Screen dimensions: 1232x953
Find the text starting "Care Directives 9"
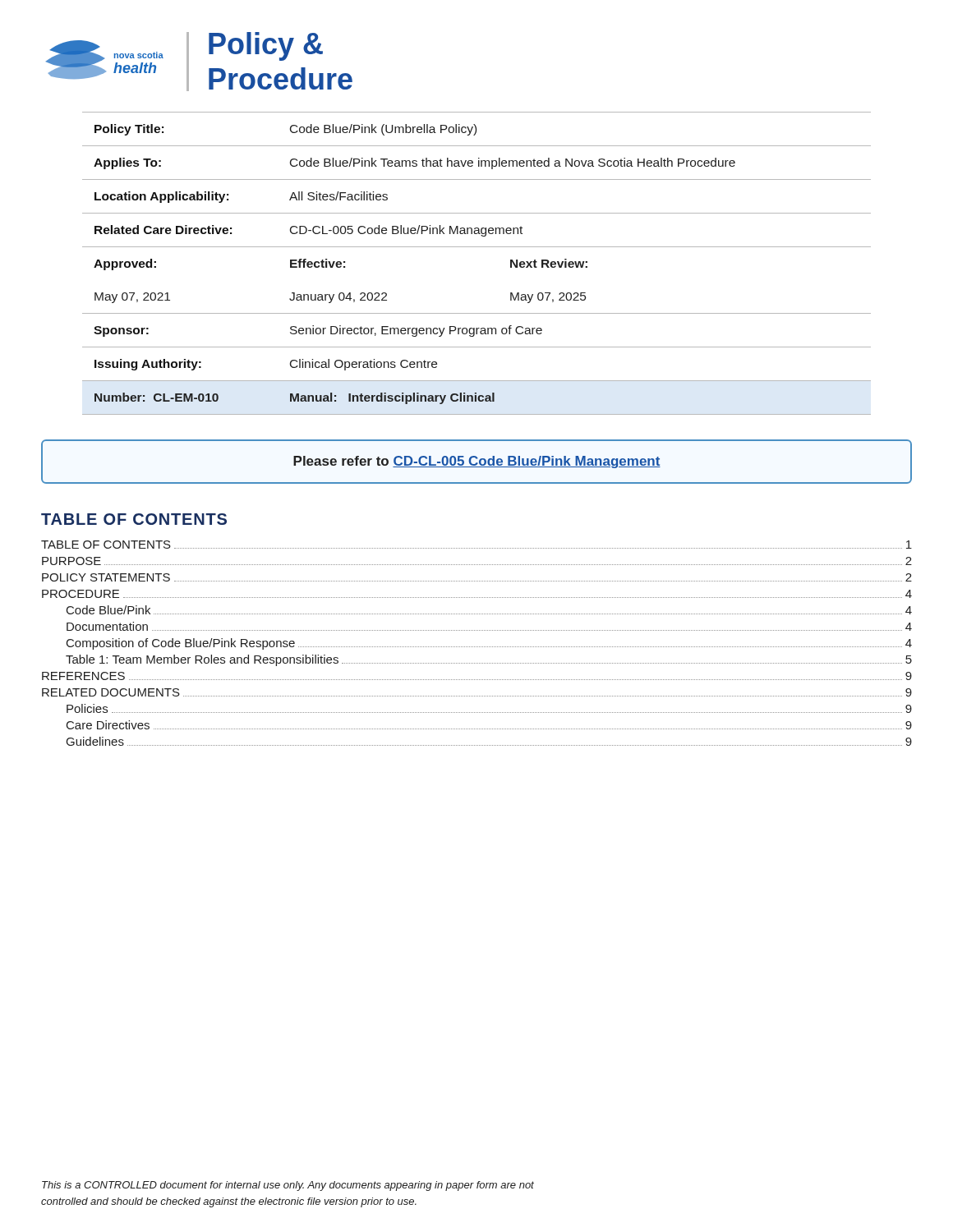(489, 725)
